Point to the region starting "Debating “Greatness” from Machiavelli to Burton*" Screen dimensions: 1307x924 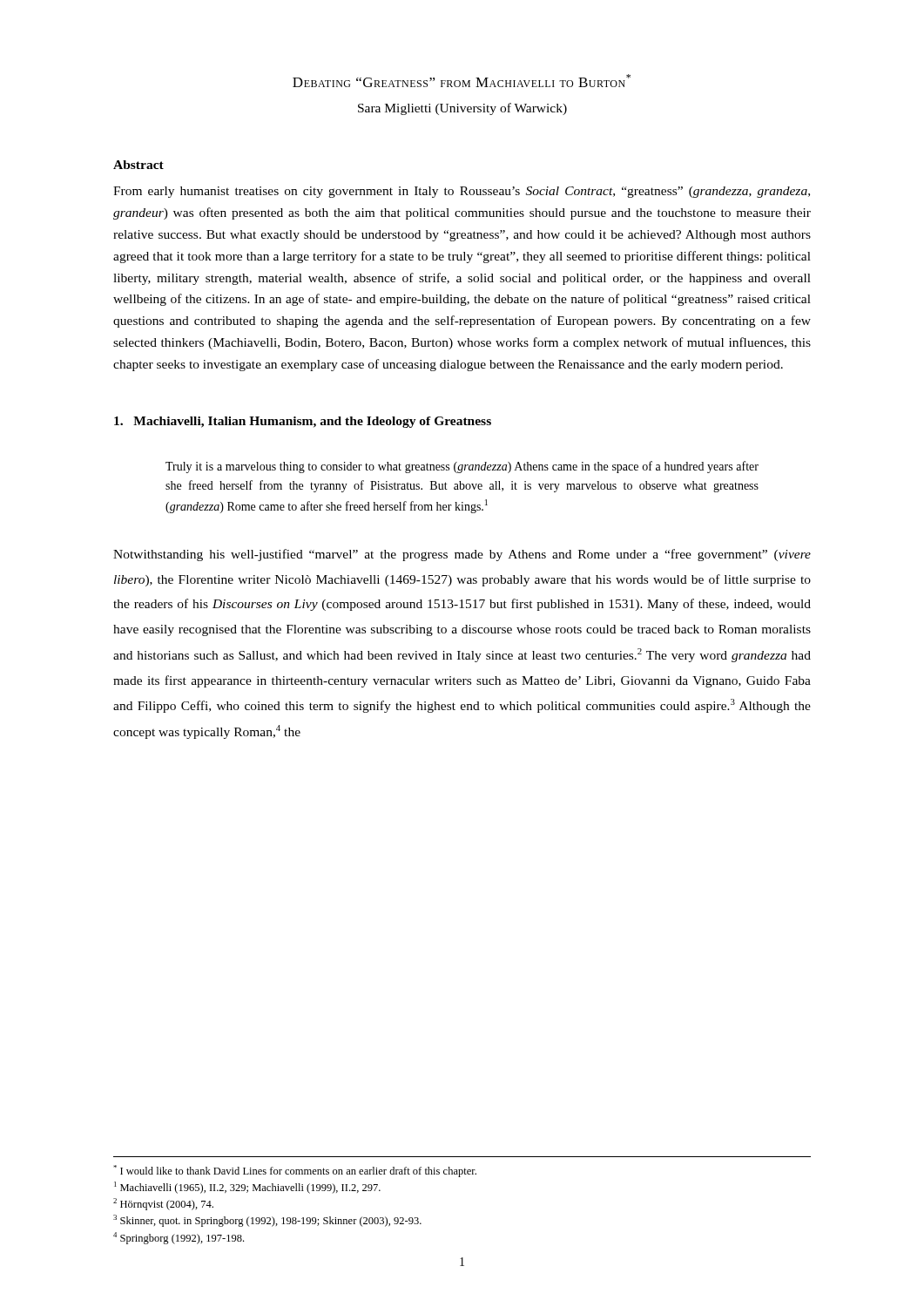pos(462,94)
